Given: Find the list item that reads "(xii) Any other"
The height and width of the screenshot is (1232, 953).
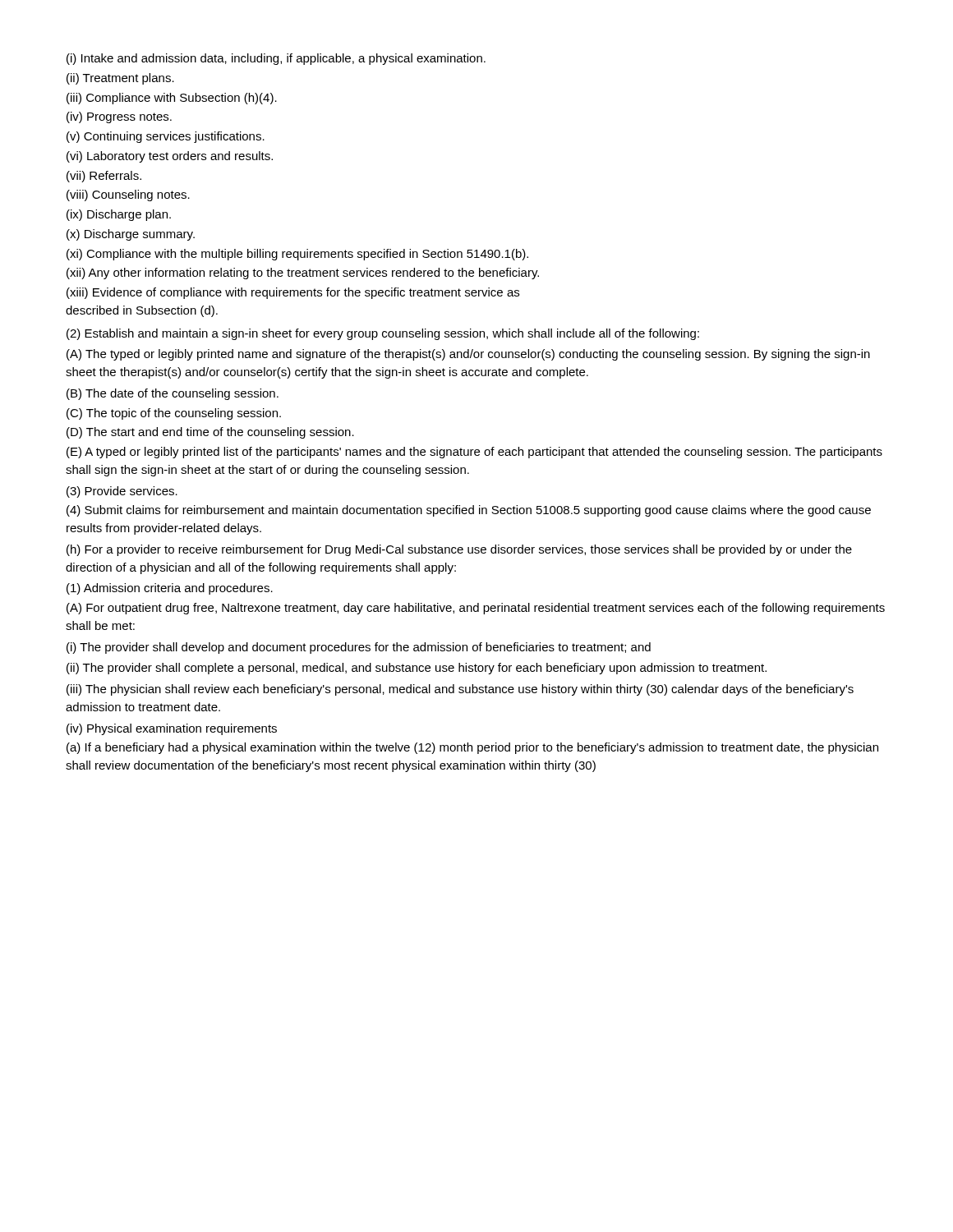Looking at the screenshot, I should click(x=303, y=272).
